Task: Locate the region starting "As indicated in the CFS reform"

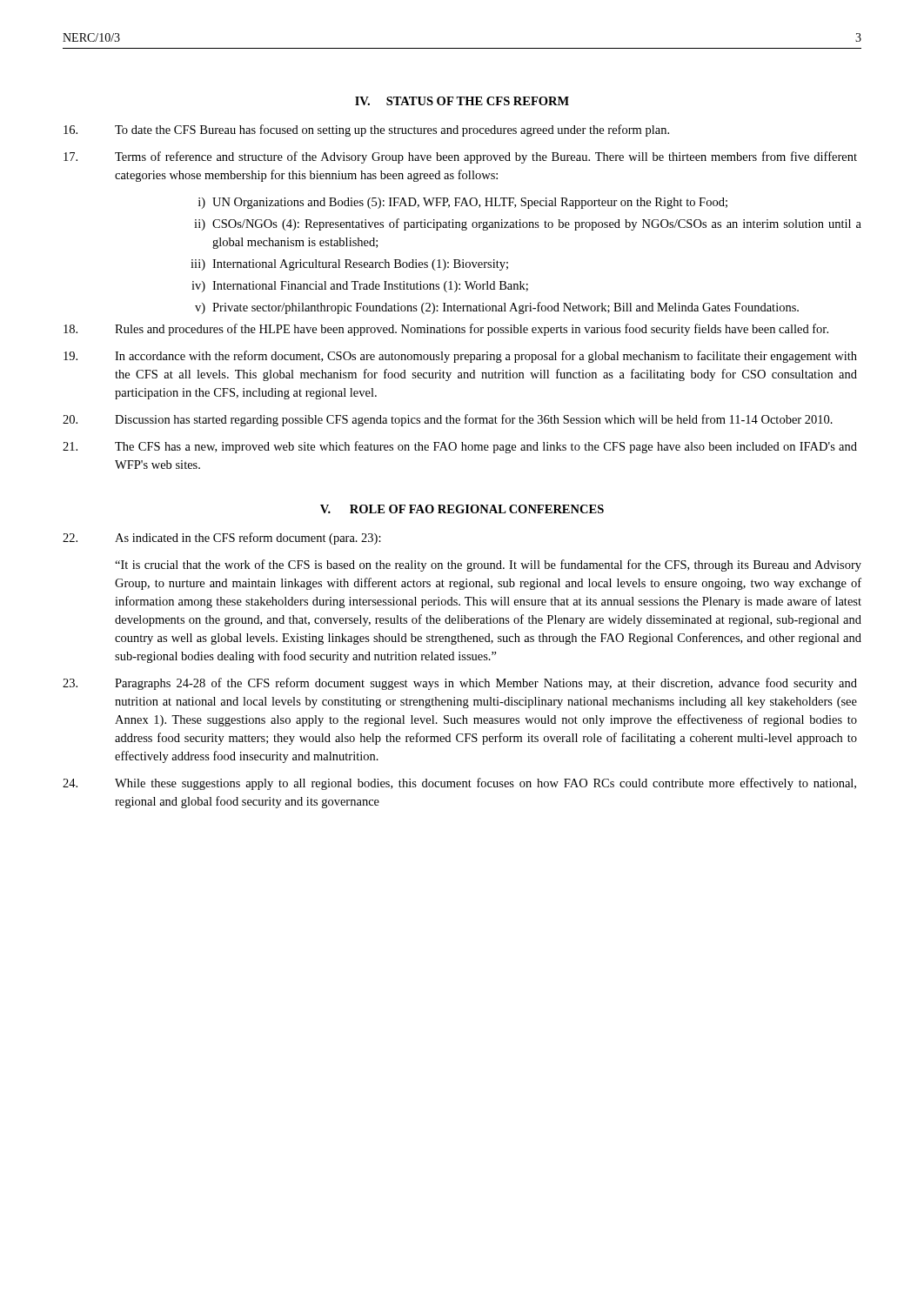Action: coord(222,539)
